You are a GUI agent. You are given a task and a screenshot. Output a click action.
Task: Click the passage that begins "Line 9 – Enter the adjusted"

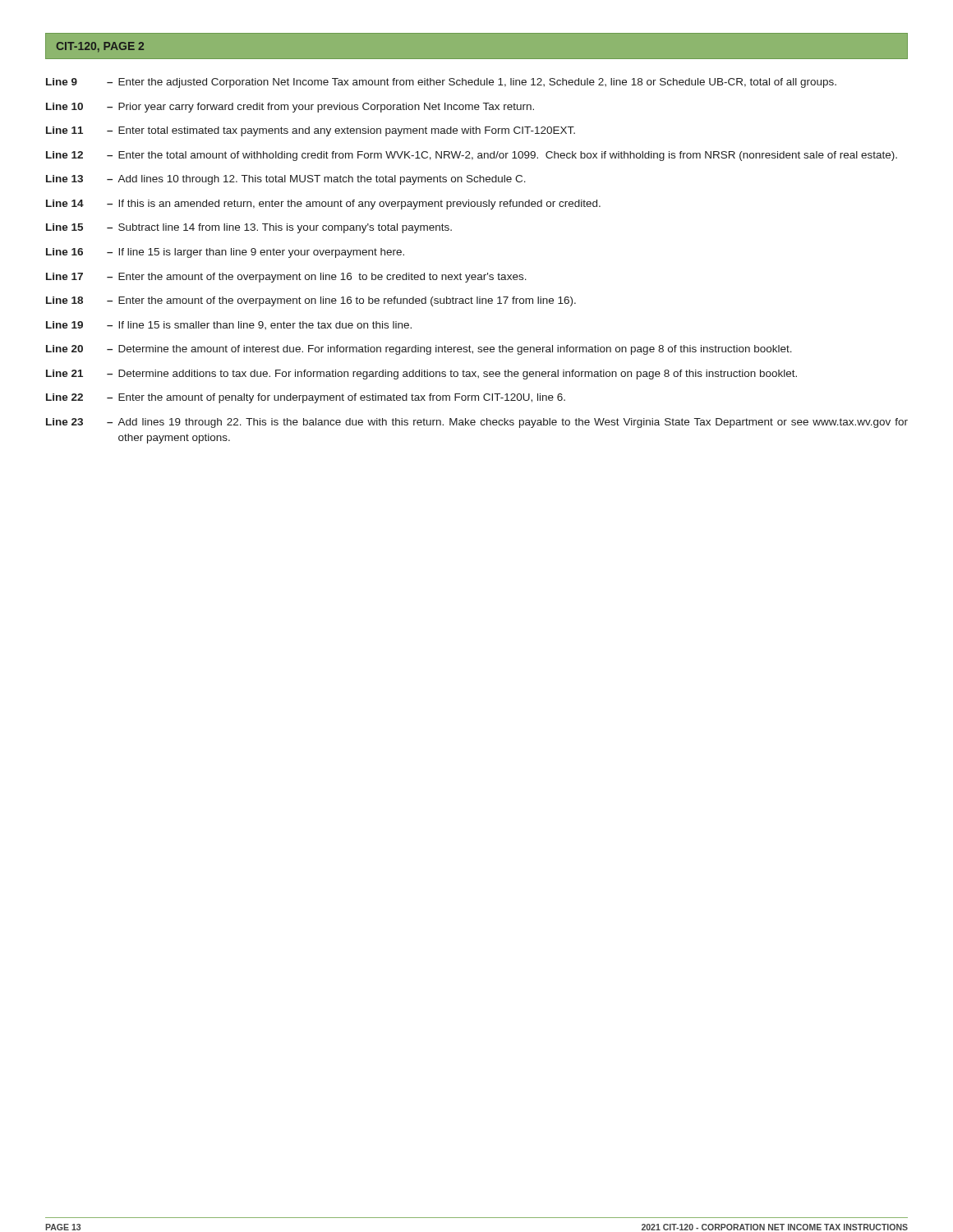(x=441, y=82)
